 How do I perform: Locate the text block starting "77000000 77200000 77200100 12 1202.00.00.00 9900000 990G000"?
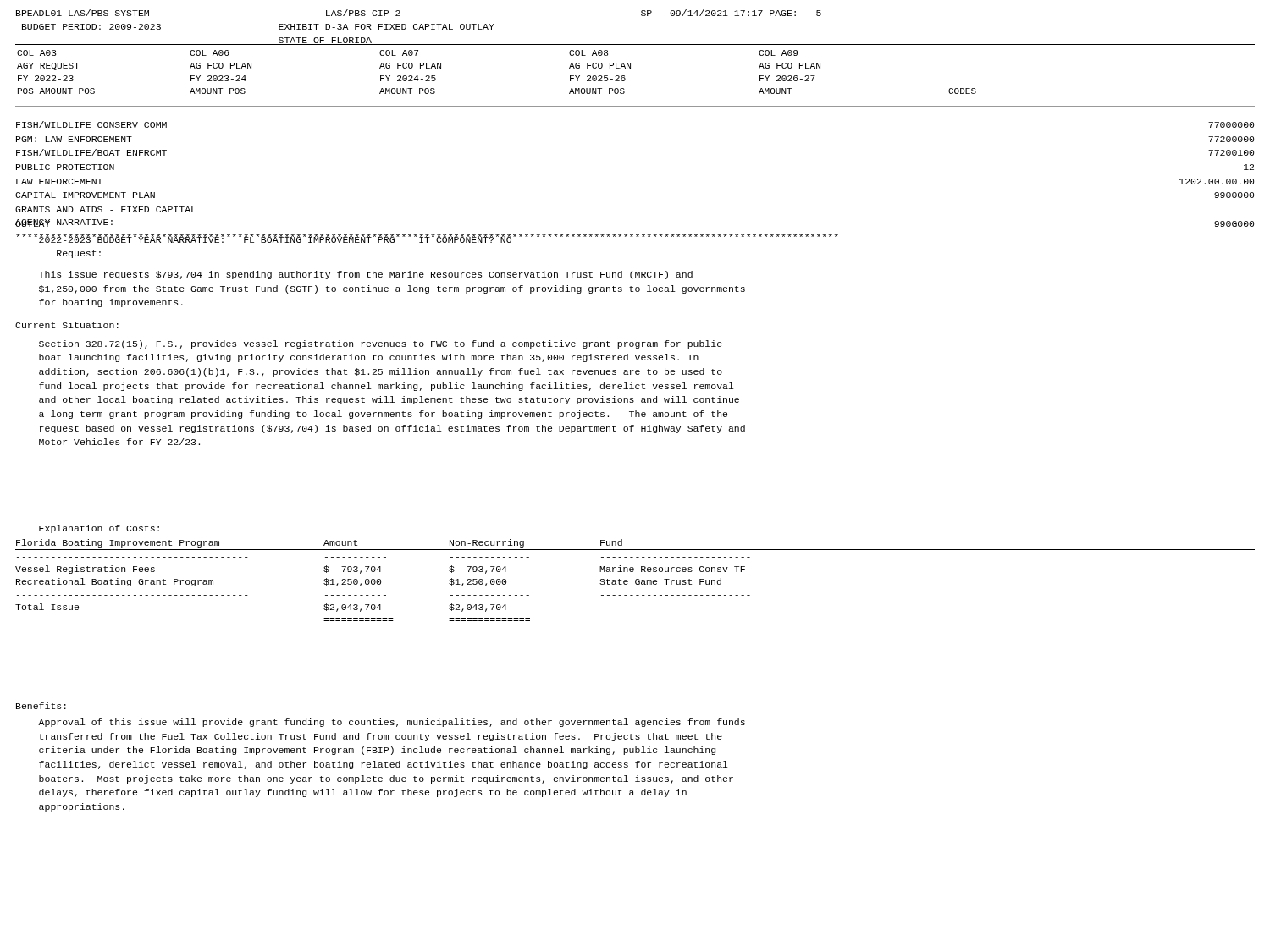1217,175
